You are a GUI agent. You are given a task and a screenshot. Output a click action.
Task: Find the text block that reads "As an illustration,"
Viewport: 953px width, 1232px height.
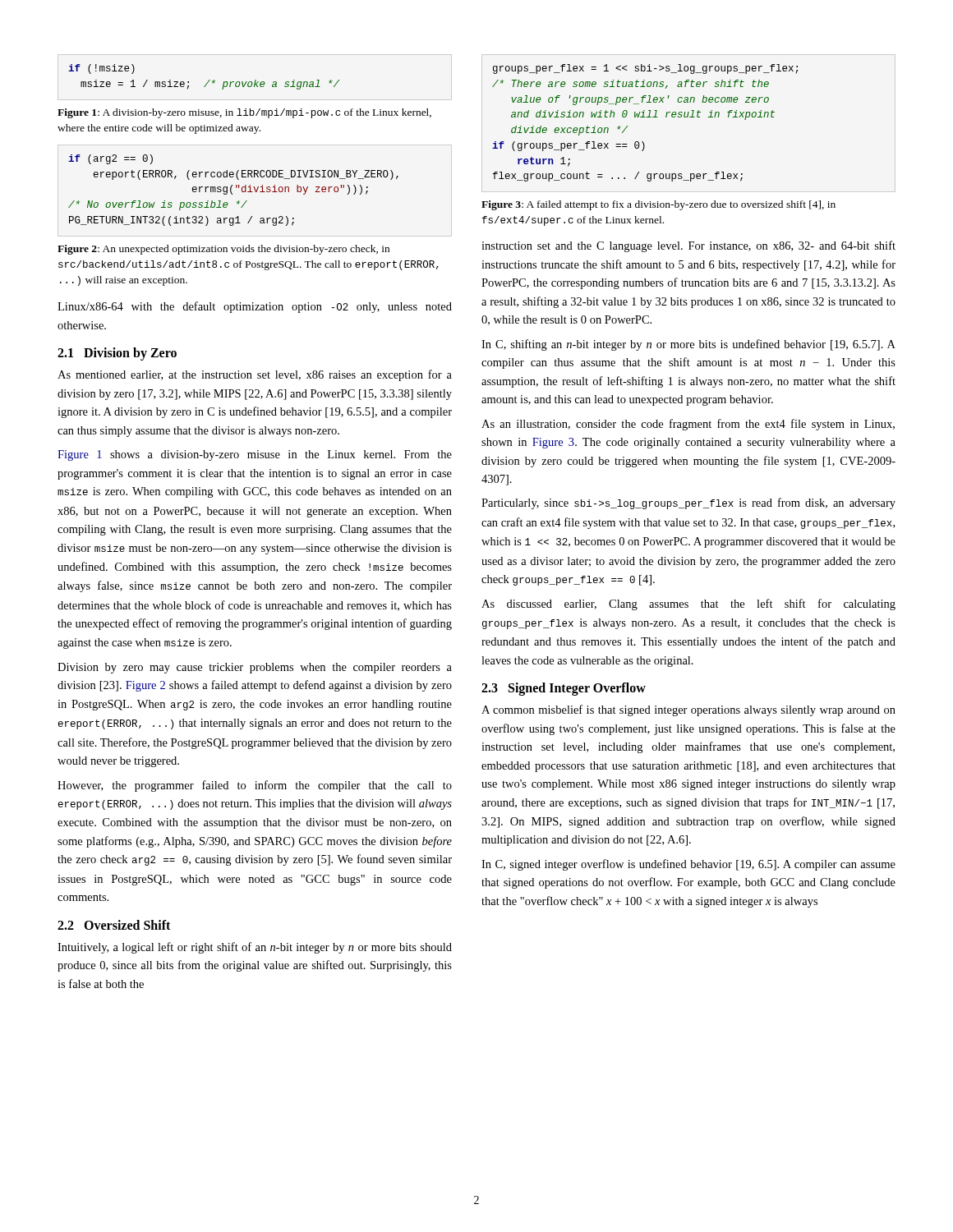[688, 451]
